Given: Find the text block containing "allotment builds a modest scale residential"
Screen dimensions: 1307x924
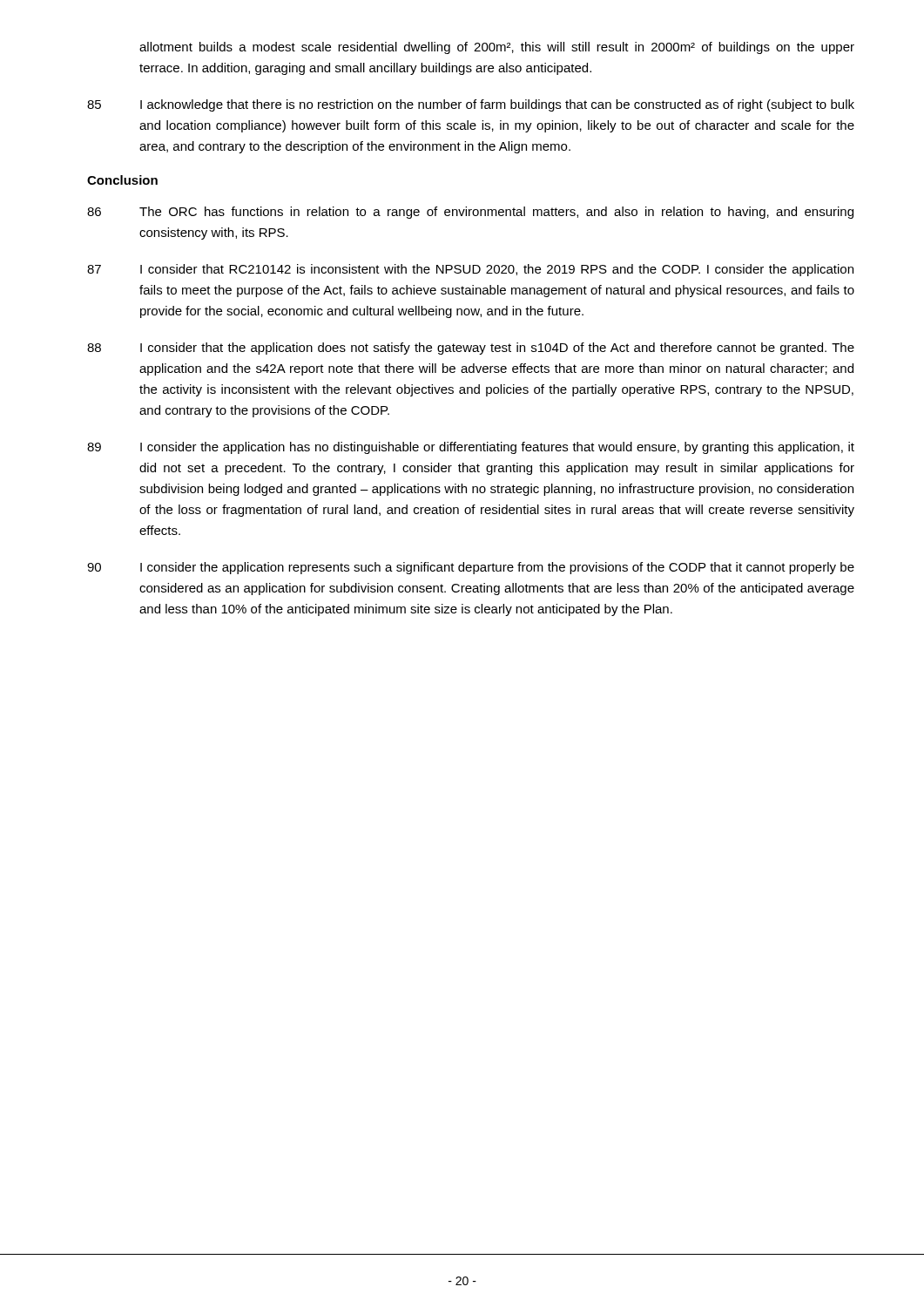Looking at the screenshot, I should tap(497, 57).
